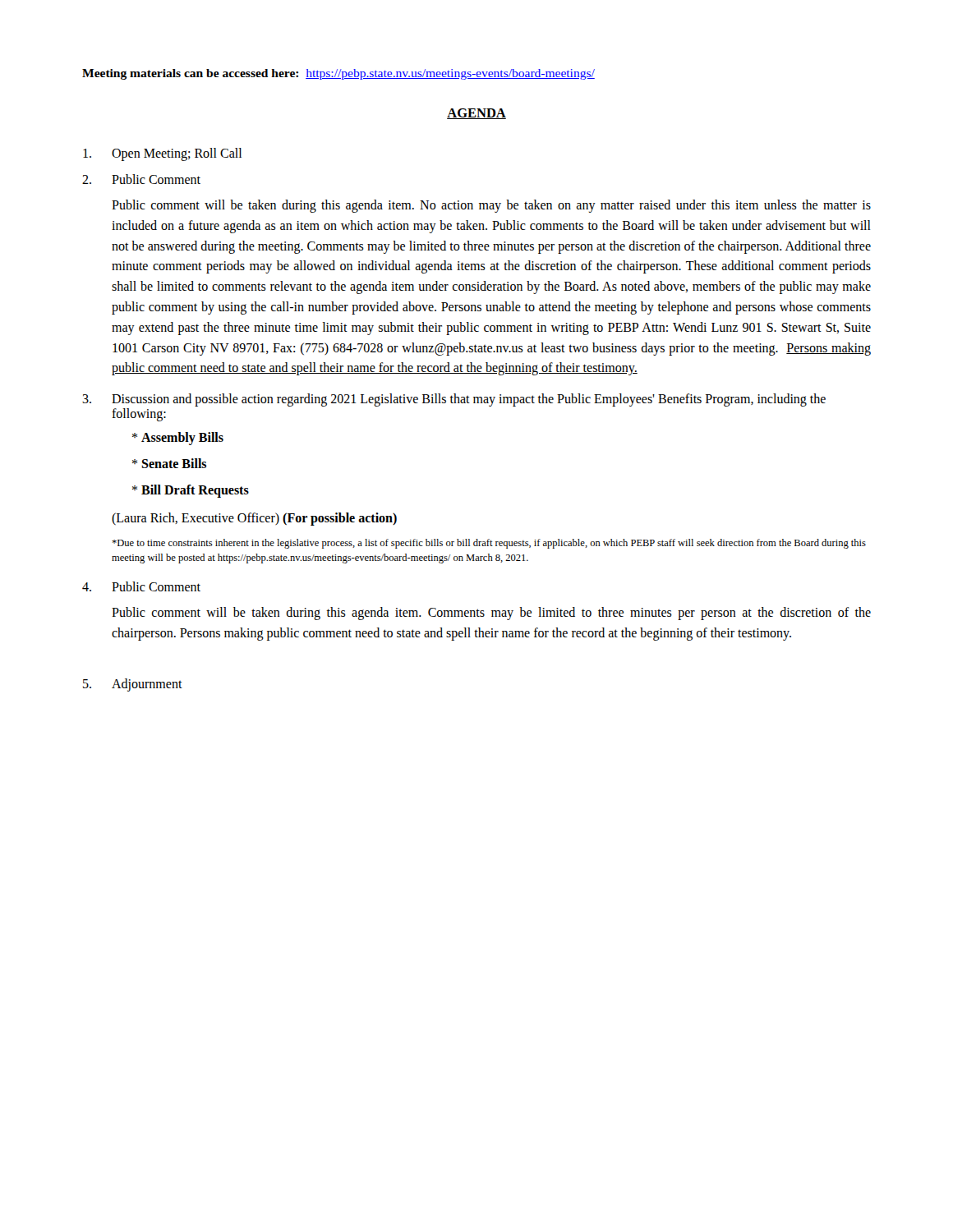Click on the text starting "Bill Draft Requests"
Viewport: 953px width, 1232px height.
[190, 490]
